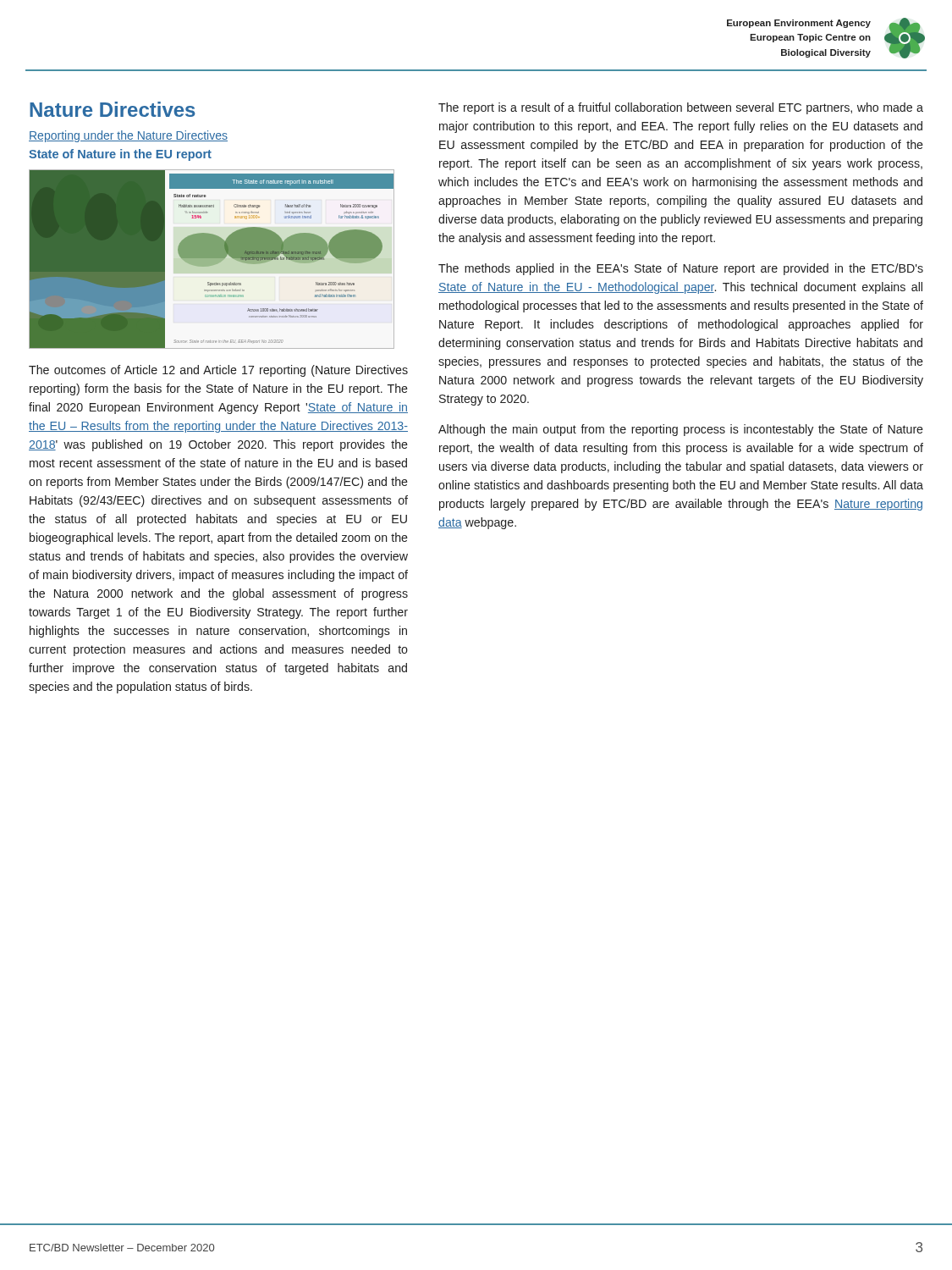Navigate to the text block starting "The methods applied in the EEA's State"
Screen dimensions: 1270x952
click(x=681, y=334)
